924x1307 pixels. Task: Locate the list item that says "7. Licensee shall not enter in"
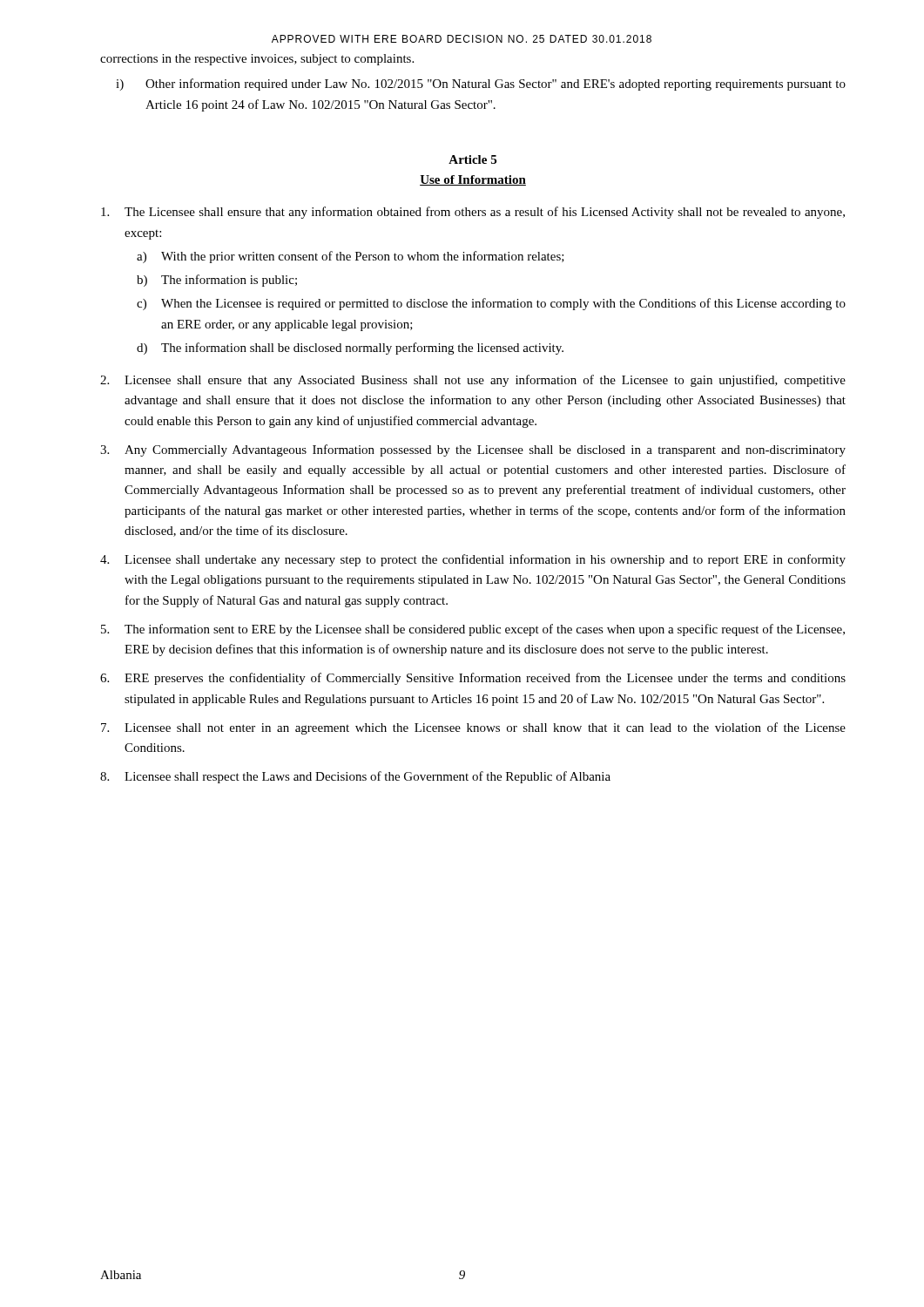(473, 738)
